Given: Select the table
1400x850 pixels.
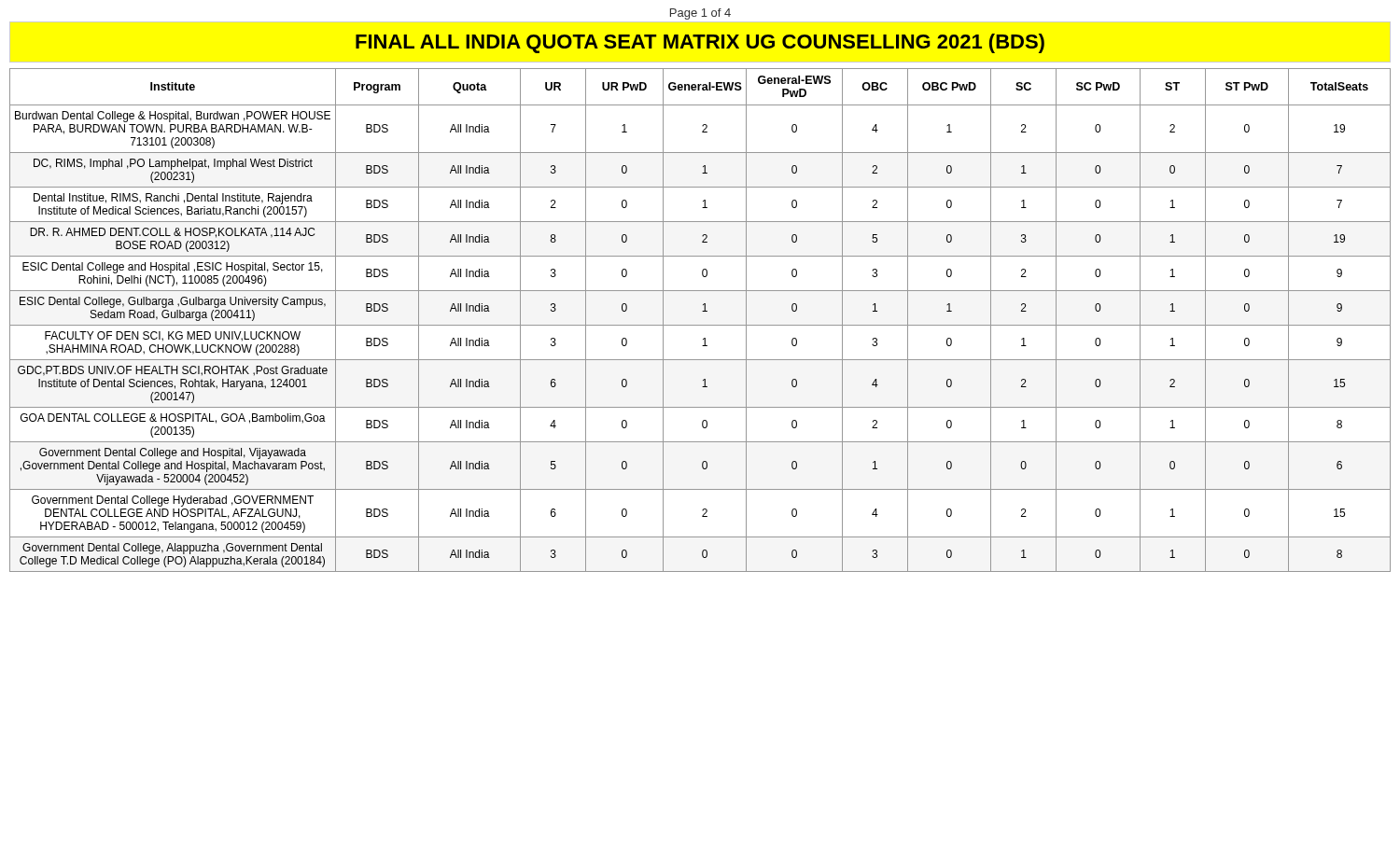Looking at the screenshot, I should click(x=700, y=320).
